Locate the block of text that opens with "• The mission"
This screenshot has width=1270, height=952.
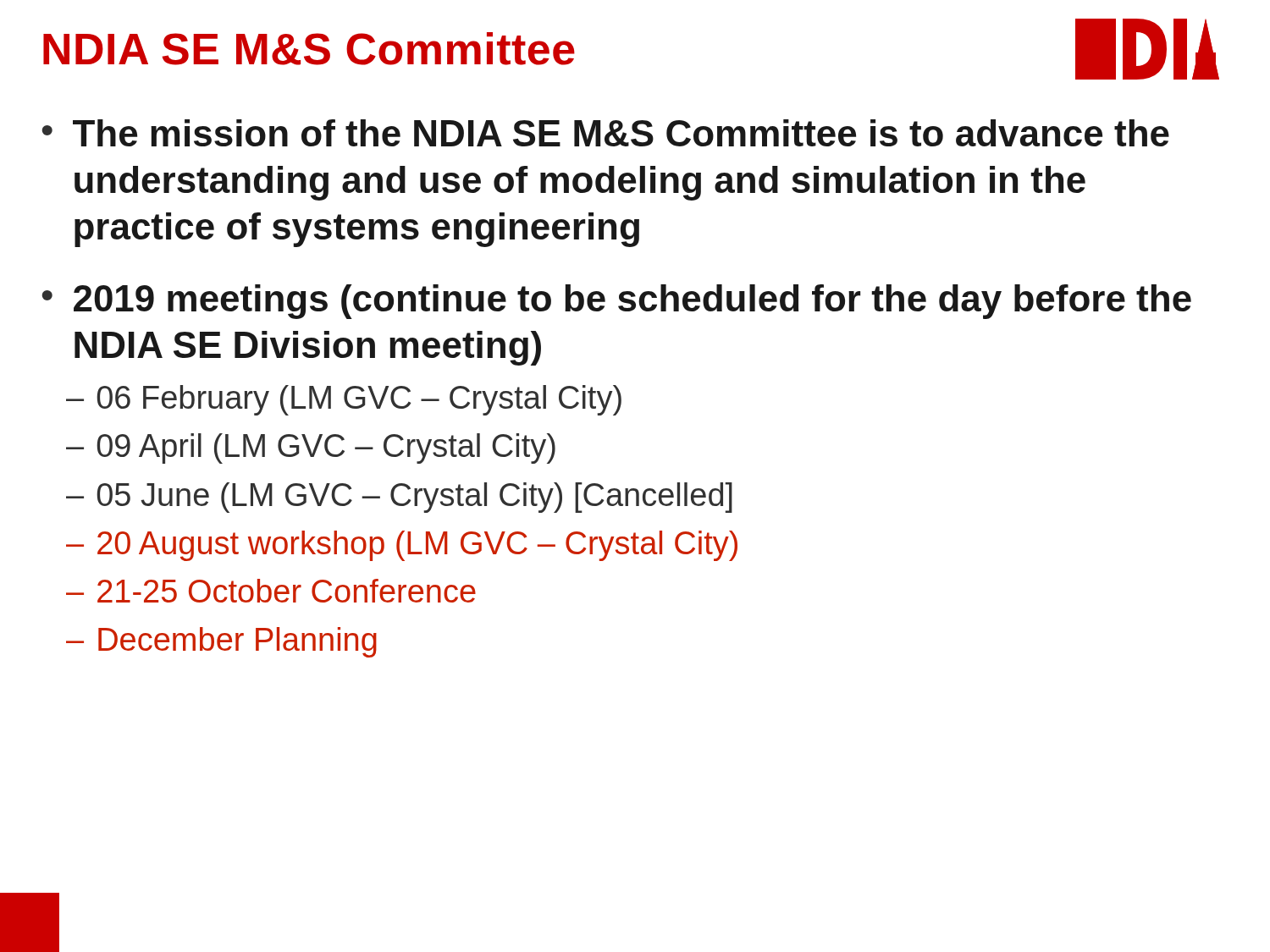[x=630, y=180]
